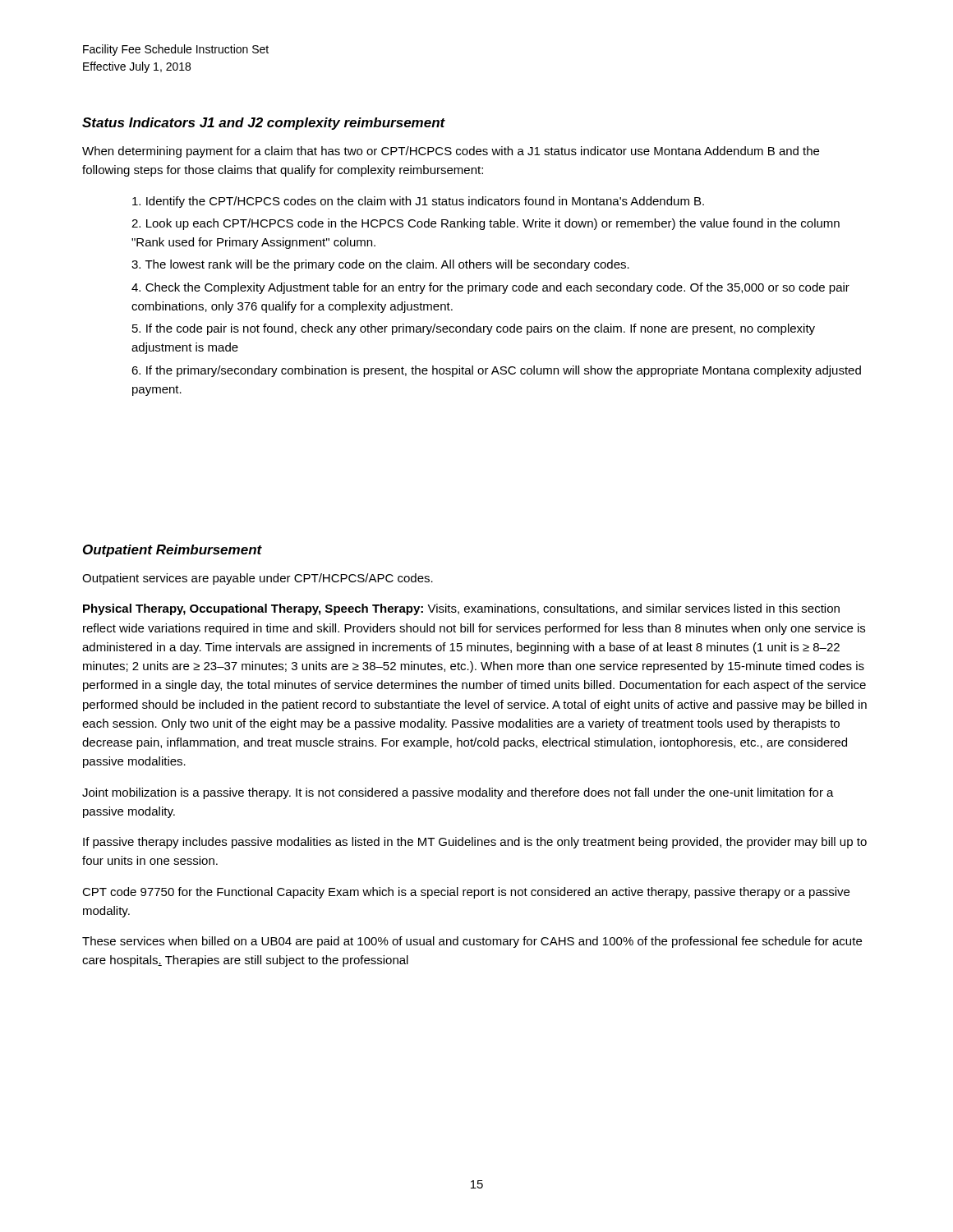Find the text block that reads "Physical Therapy, Occupational Therapy, Speech Therapy: Visits, examinations,"
This screenshot has width=953, height=1232.
[475, 685]
